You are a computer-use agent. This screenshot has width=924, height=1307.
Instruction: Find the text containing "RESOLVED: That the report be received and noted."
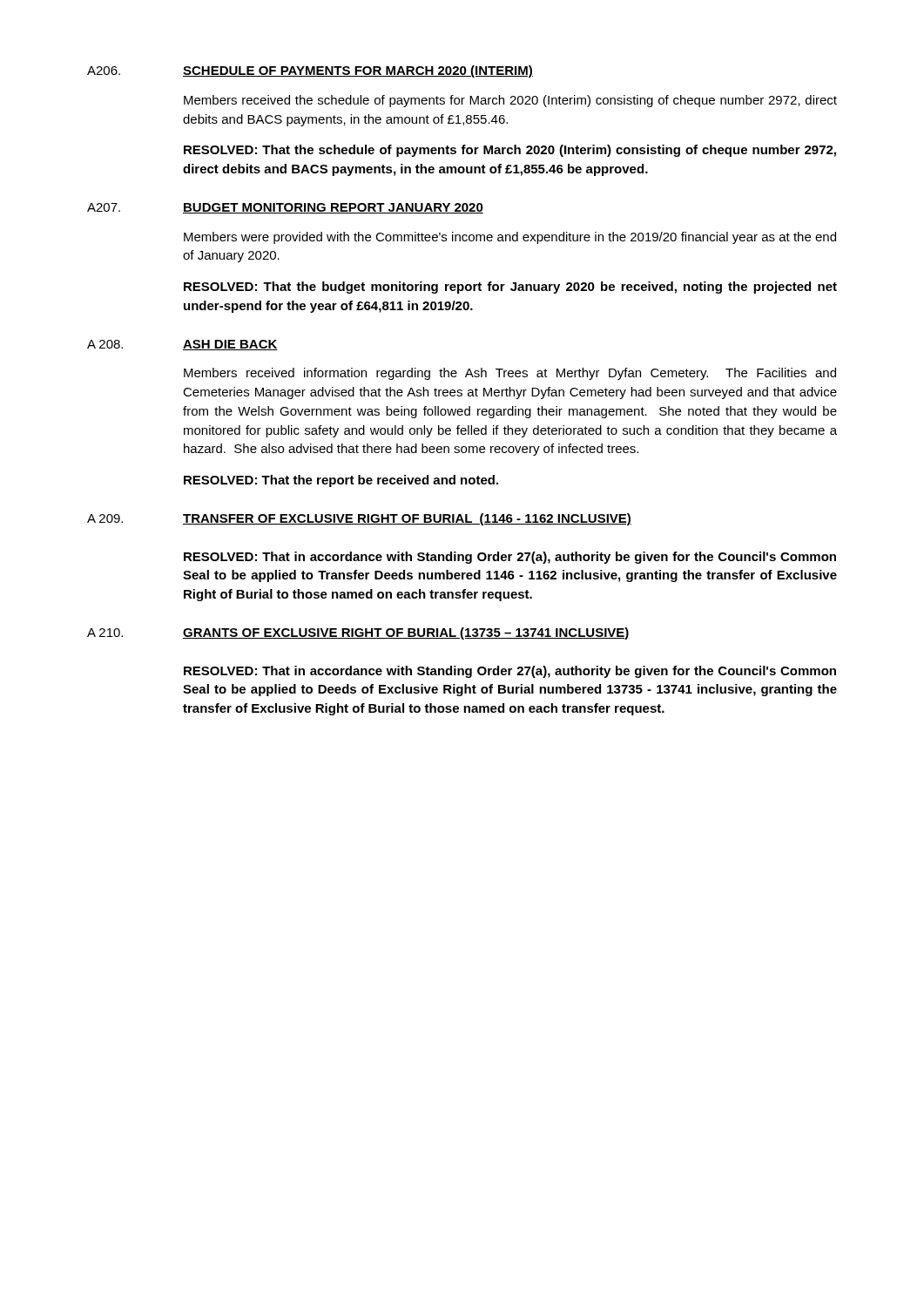click(x=341, y=480)
